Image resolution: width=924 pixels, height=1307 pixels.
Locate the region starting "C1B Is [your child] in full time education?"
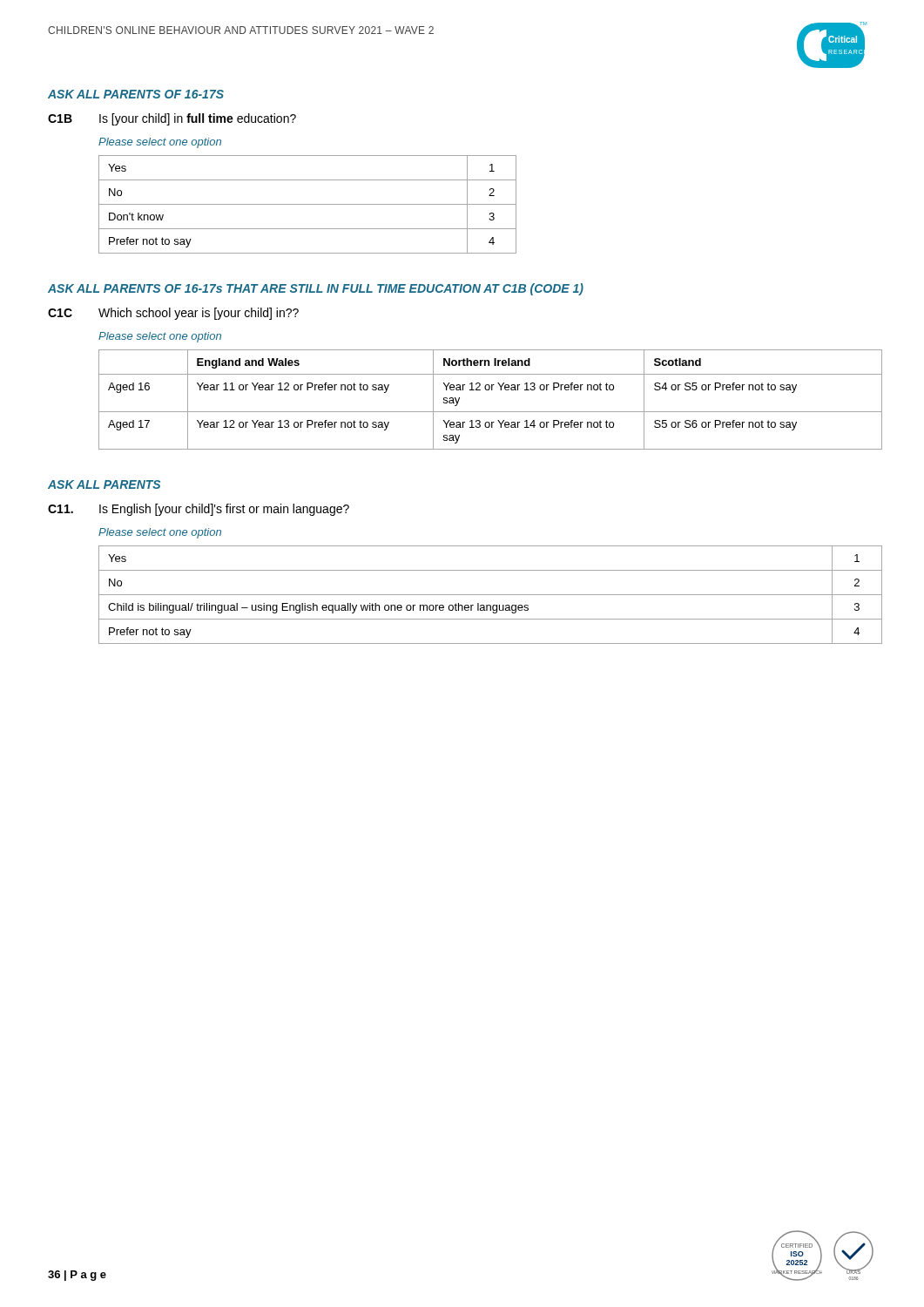(172, 118)
